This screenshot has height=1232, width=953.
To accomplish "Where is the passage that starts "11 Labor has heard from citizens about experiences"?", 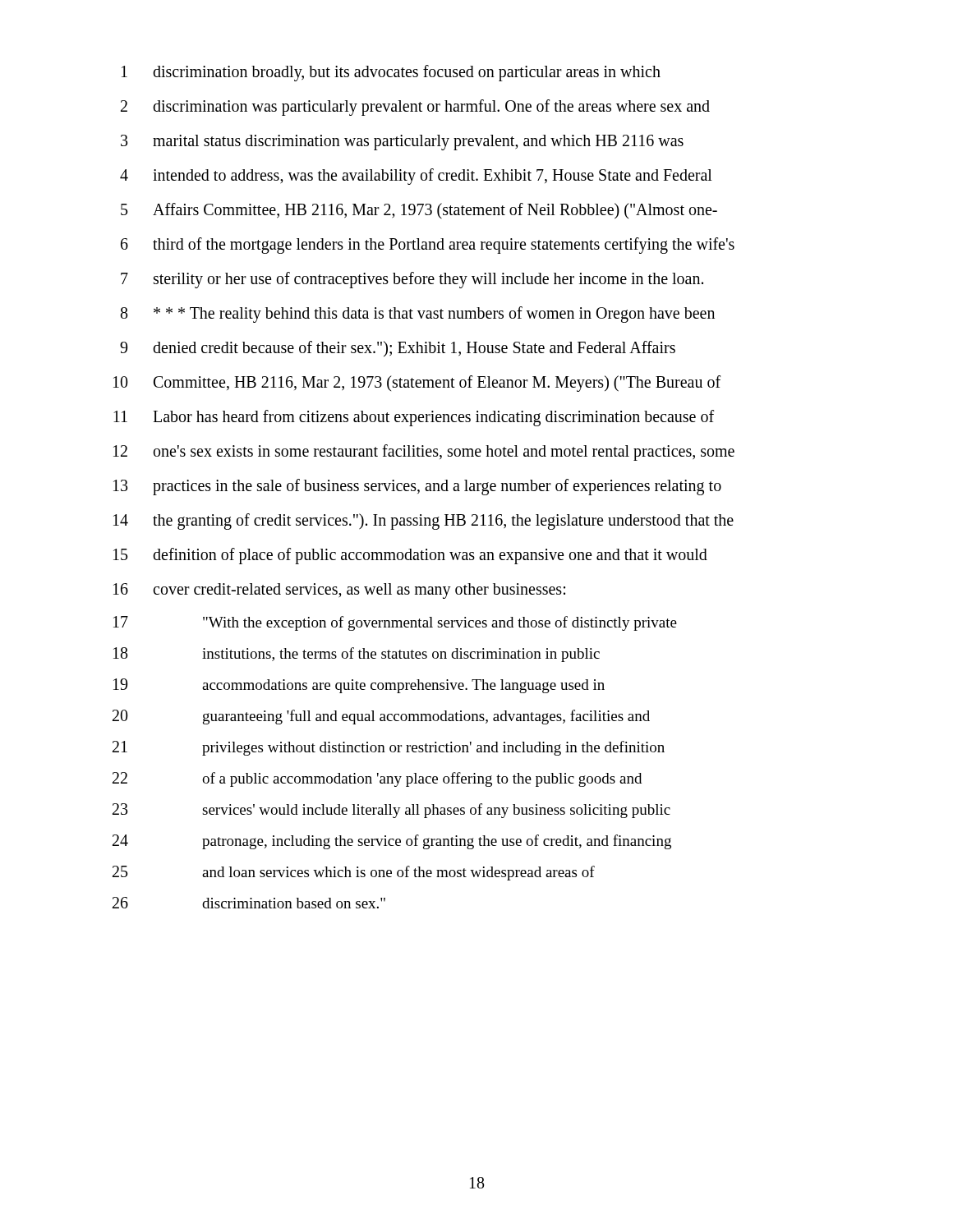I will (x=476, y=417).
